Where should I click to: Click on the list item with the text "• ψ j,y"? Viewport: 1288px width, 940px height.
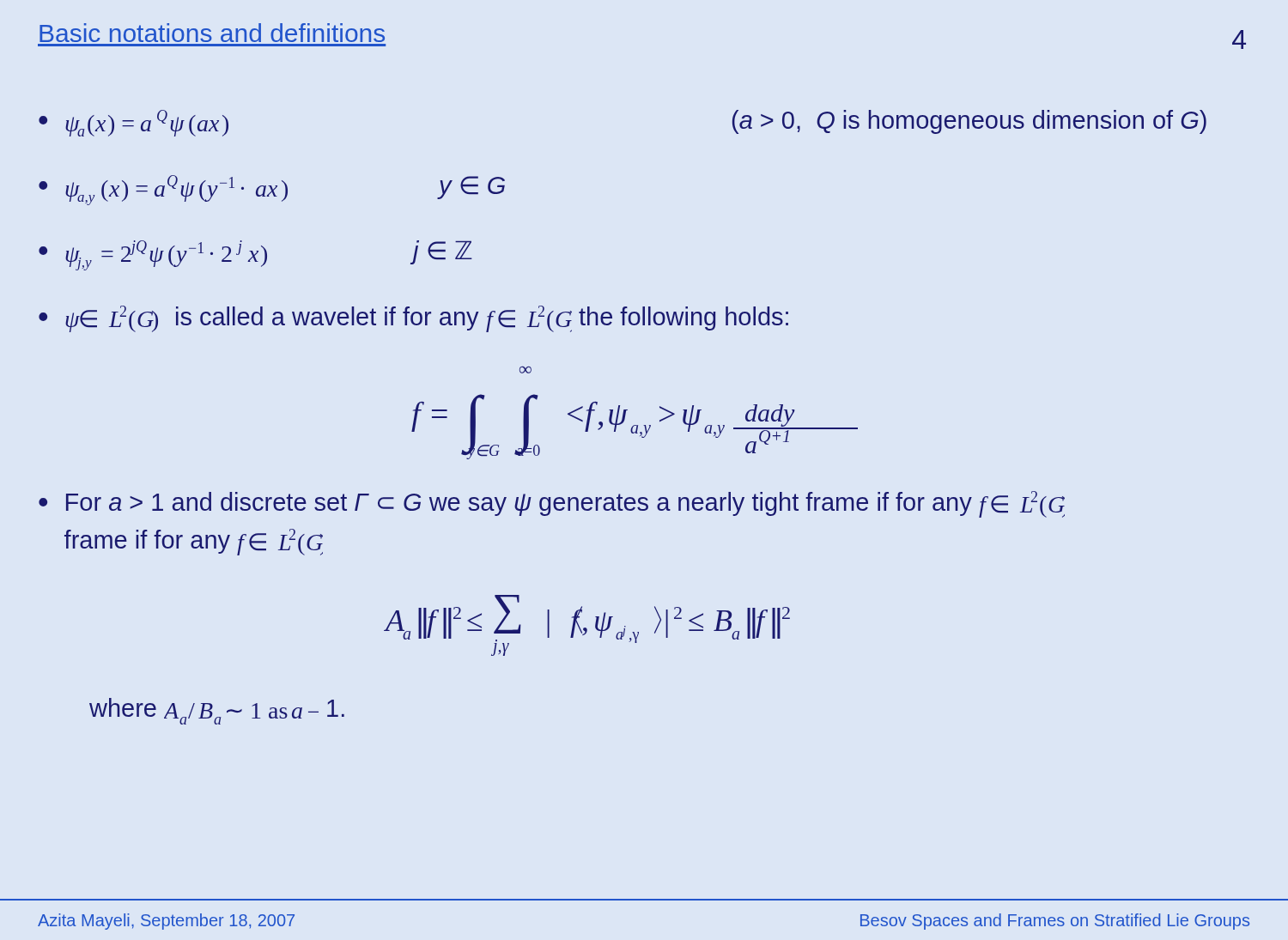coord(255,253)
